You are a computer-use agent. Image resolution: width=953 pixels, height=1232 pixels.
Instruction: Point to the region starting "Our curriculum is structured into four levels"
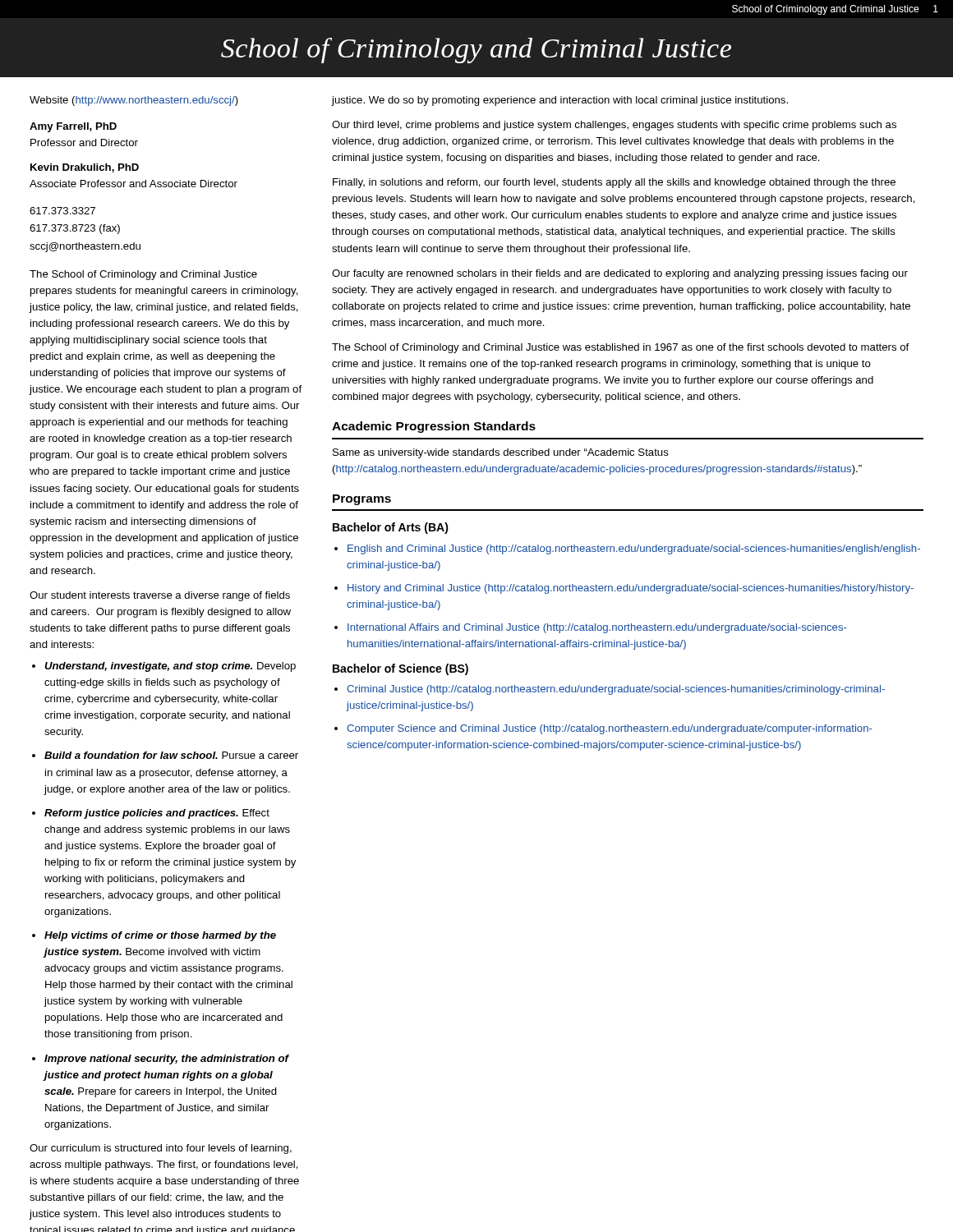coord(164,1187)
